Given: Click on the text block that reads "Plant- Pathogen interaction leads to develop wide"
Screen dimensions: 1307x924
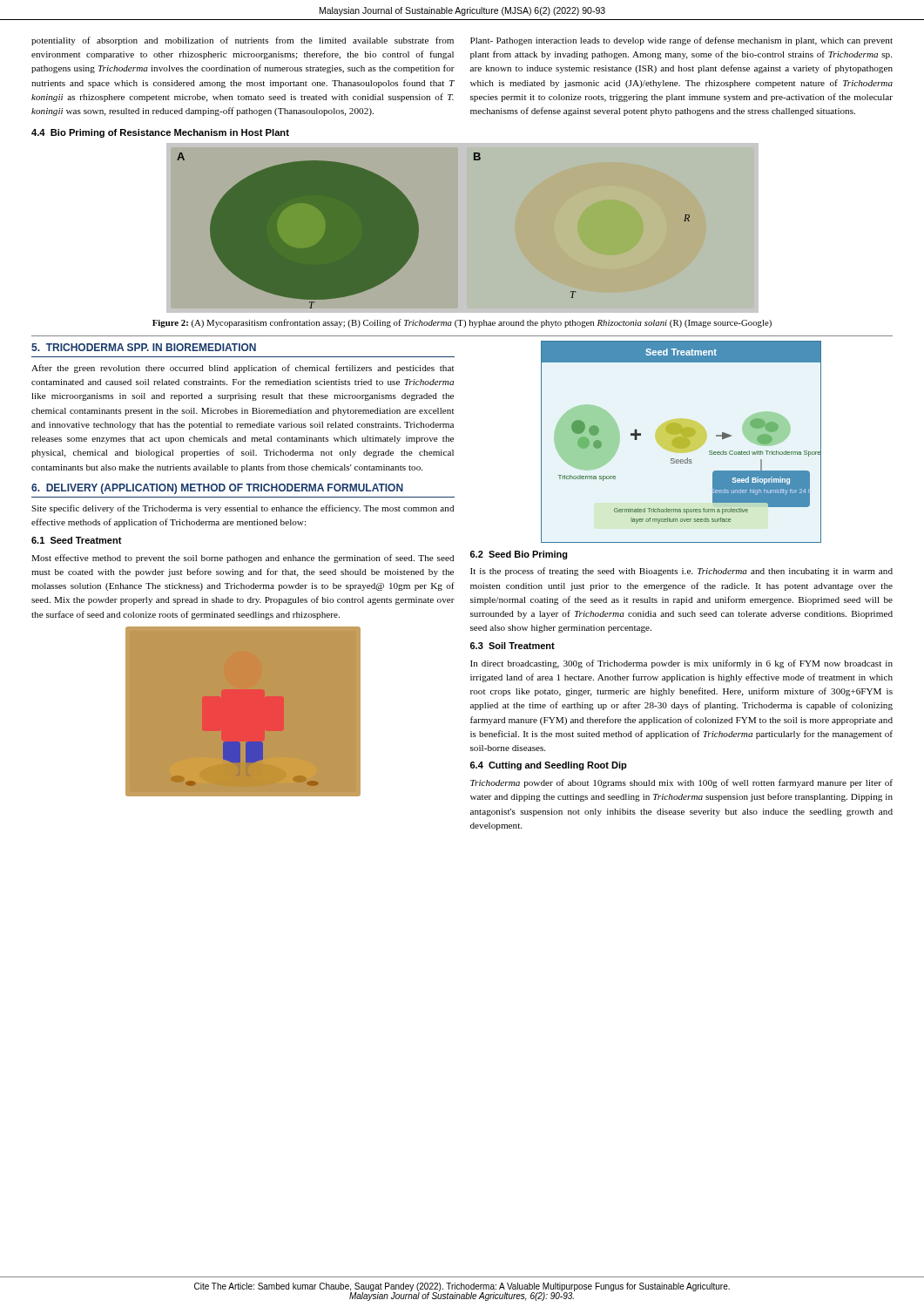Looking at the screenshot, I should pos(681,76).
